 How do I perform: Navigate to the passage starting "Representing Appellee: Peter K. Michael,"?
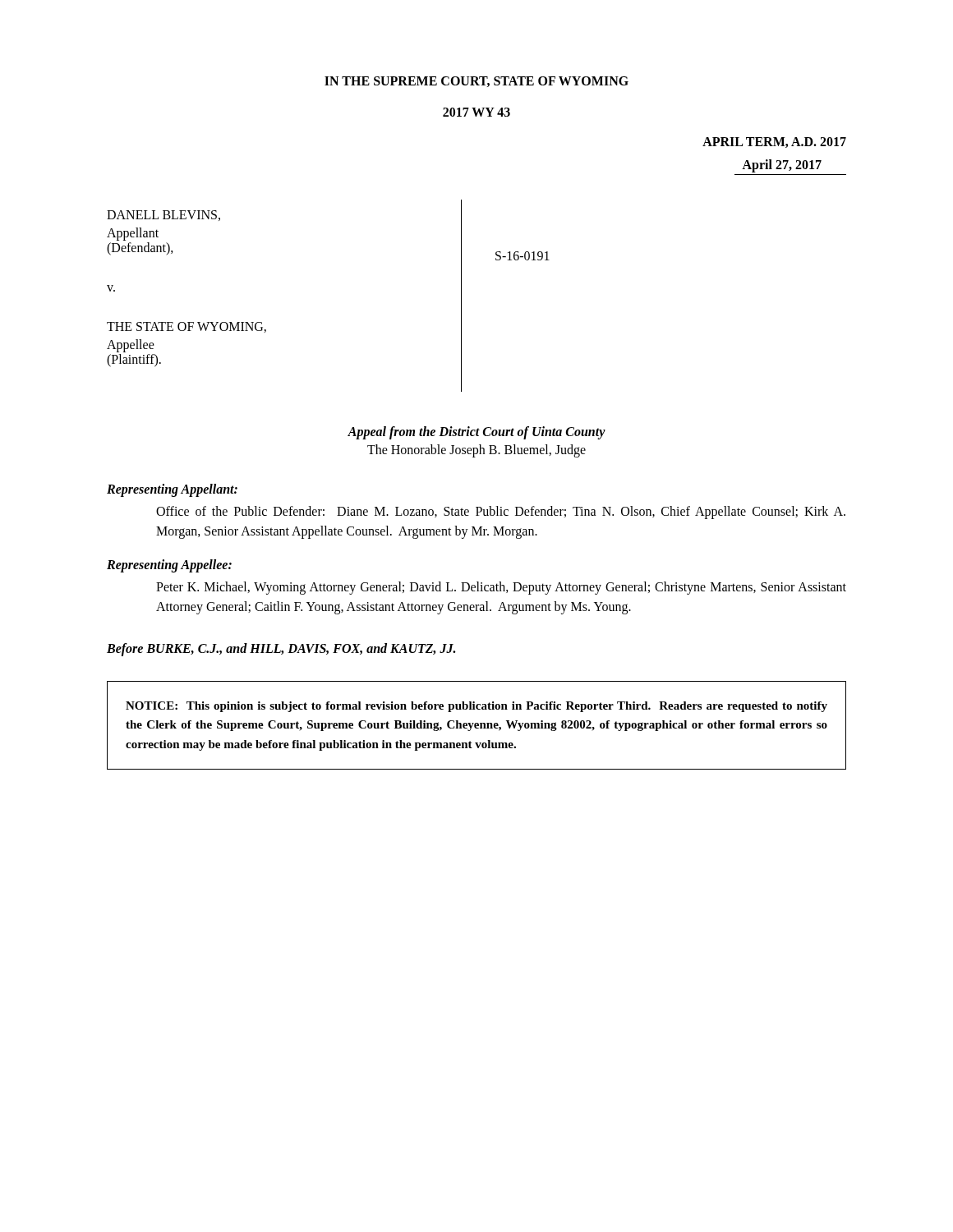(x=476, y=587)
